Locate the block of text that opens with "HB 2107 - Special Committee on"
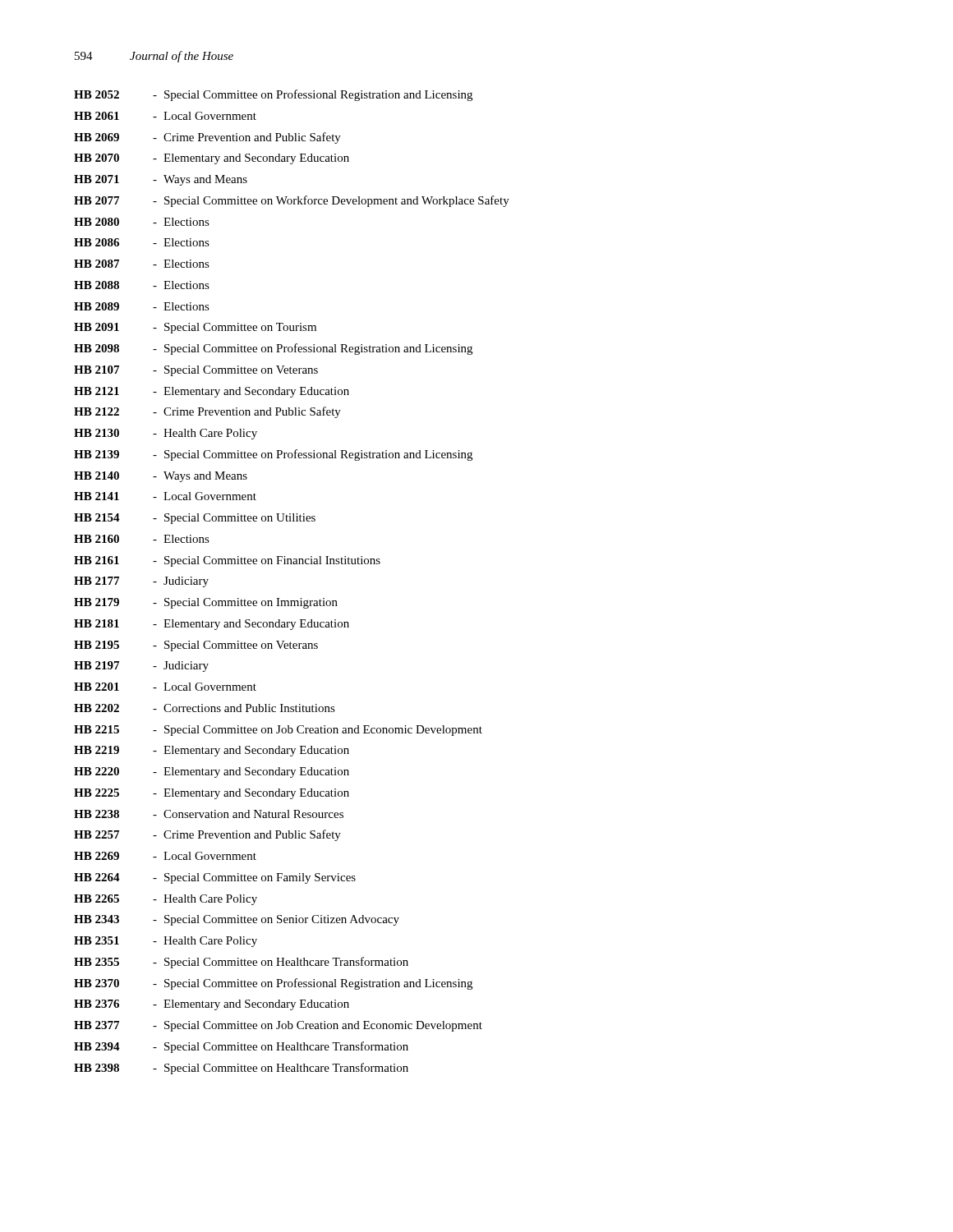This screenshot has height=1232, width=953. [x=196, y=371]
